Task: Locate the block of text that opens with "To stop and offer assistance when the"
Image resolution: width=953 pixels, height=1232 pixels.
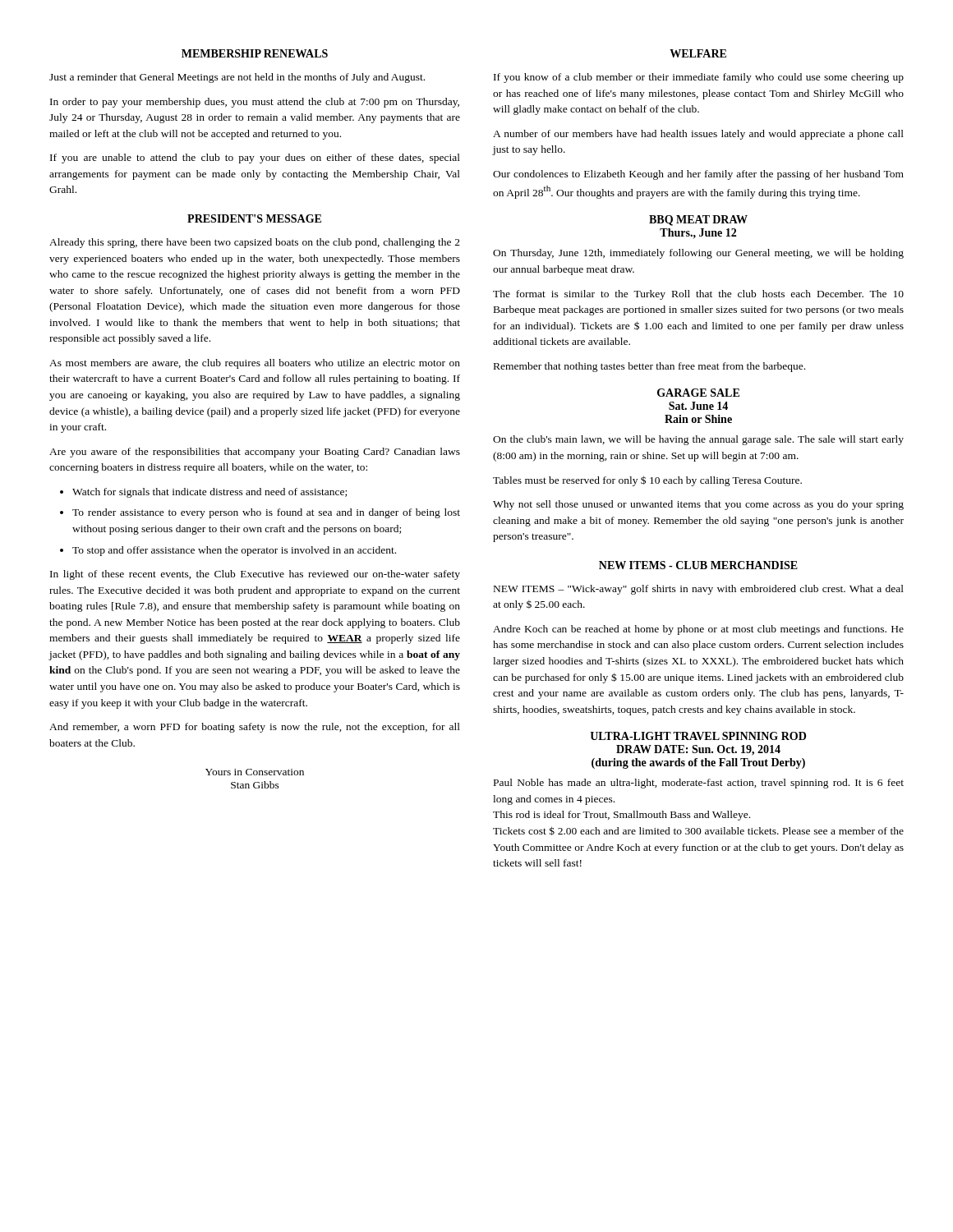Action: (x=235, y=549)
